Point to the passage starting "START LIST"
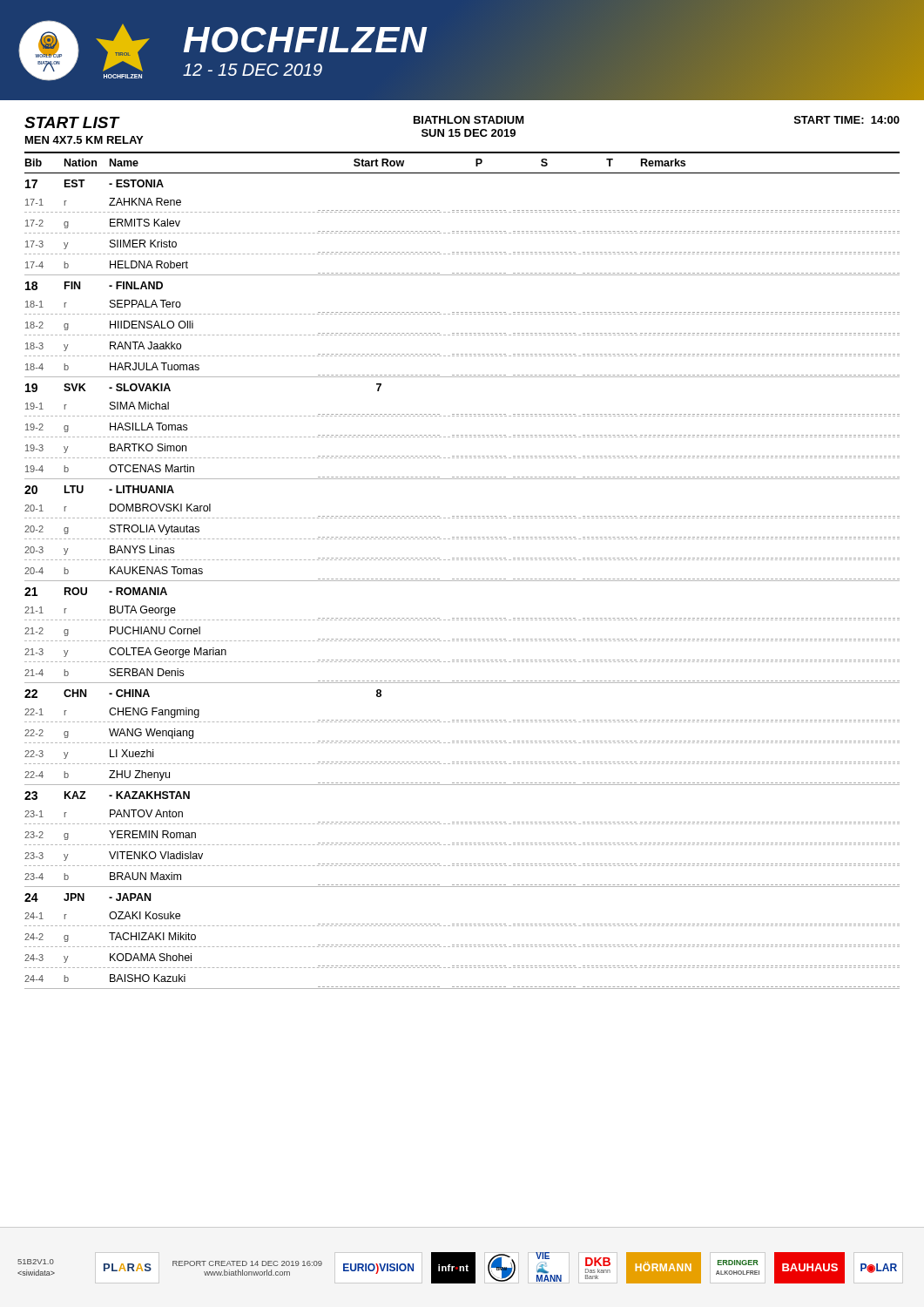The height and width of the screenshot is (1307, 924). (x=71, y=122)
